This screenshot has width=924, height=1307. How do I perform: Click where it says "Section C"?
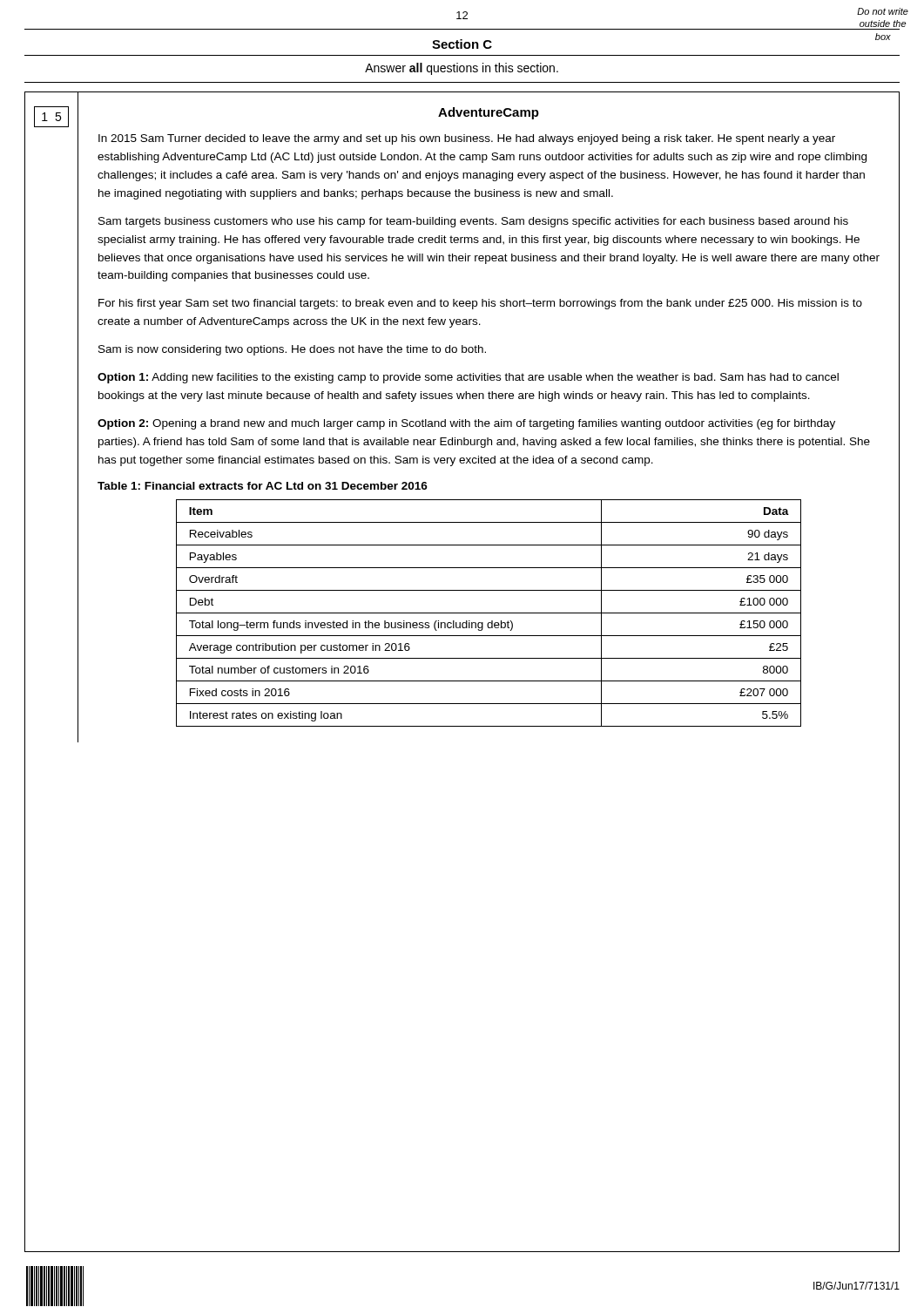click(462, 44)
